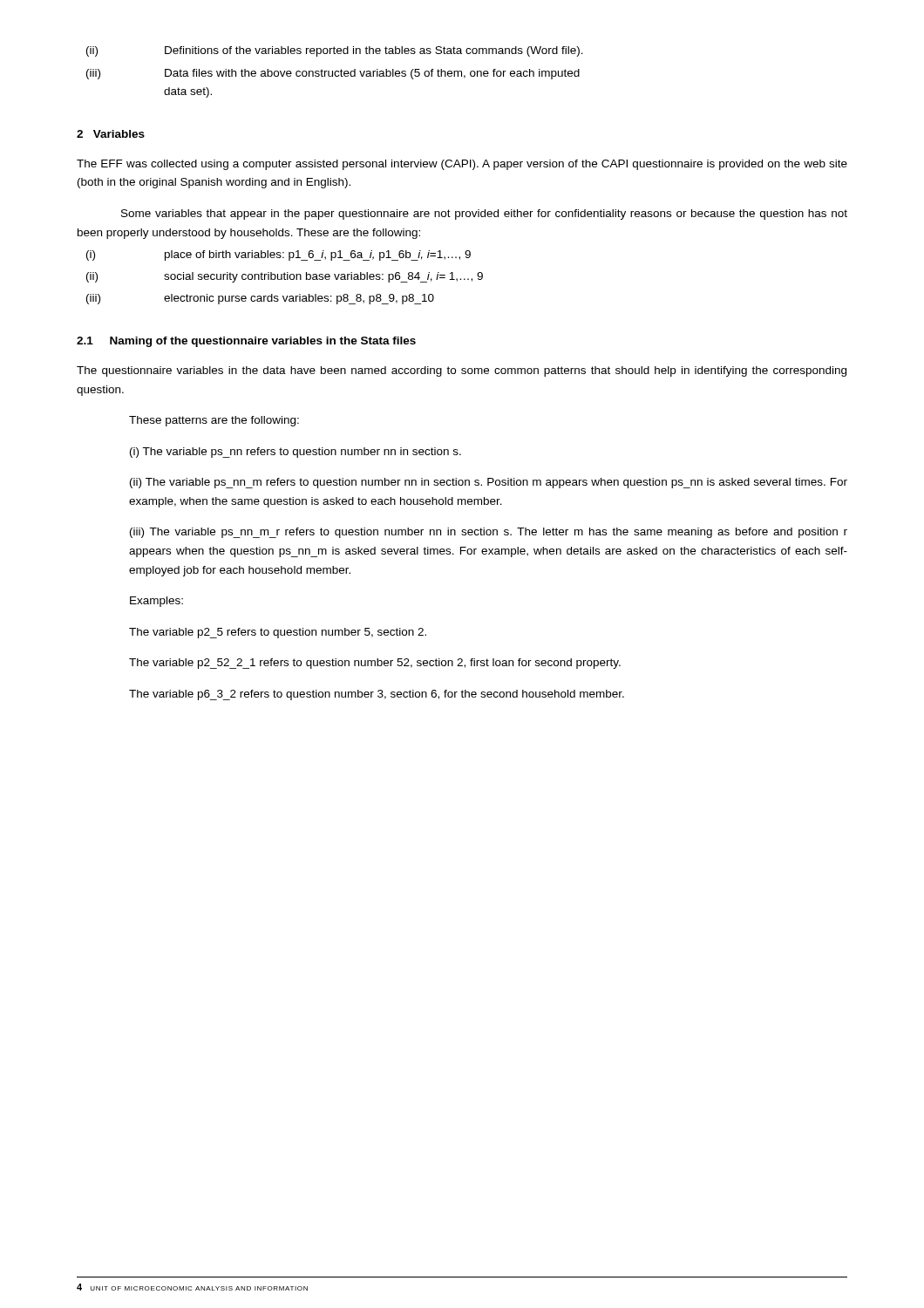Click on the element starting "The questionnaire variables in"
This screenshot has height=1308, width=924.
tap(462, 380)
